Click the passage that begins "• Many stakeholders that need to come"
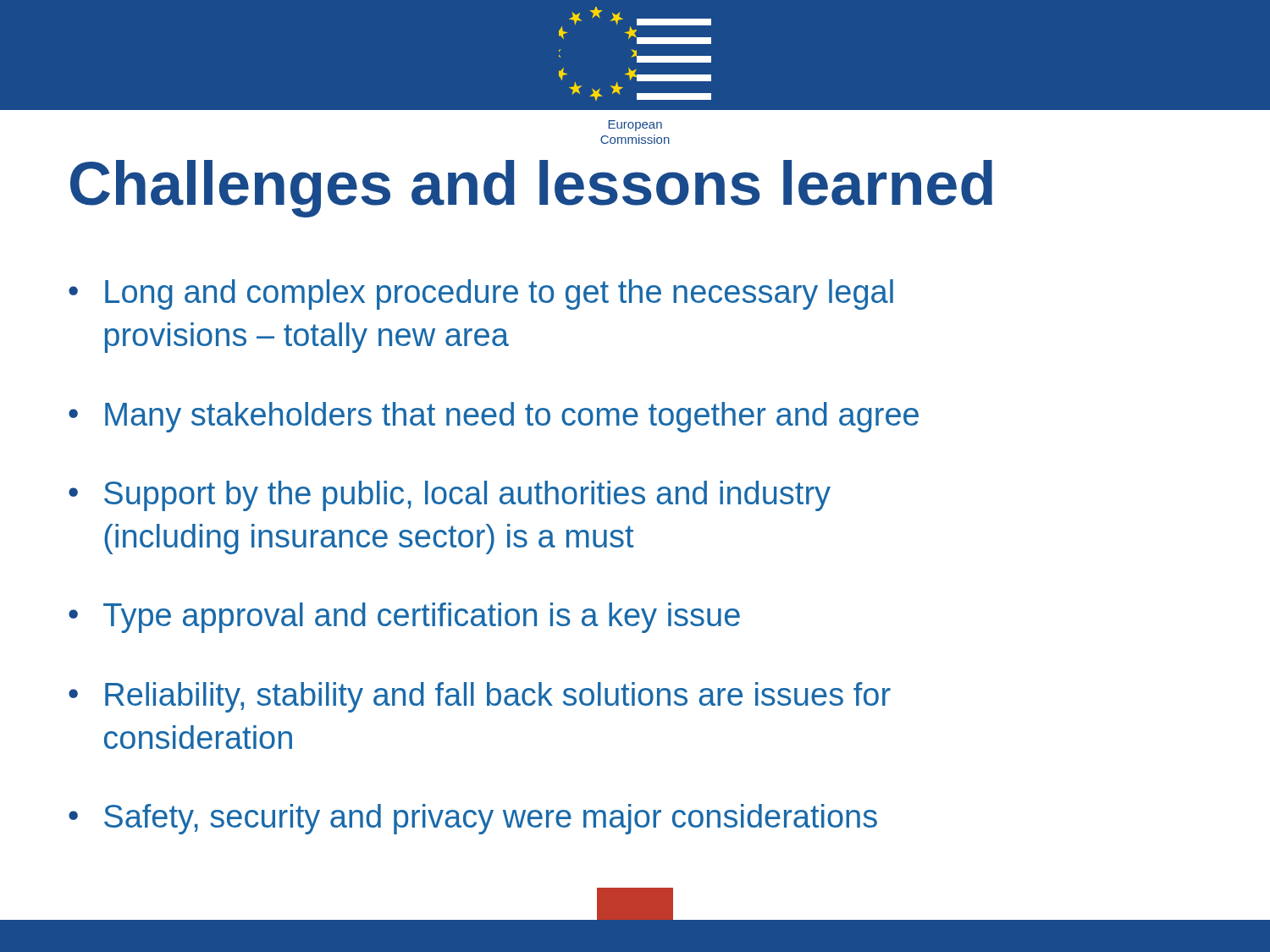The image size is (1270, 952). pos(494,415)
